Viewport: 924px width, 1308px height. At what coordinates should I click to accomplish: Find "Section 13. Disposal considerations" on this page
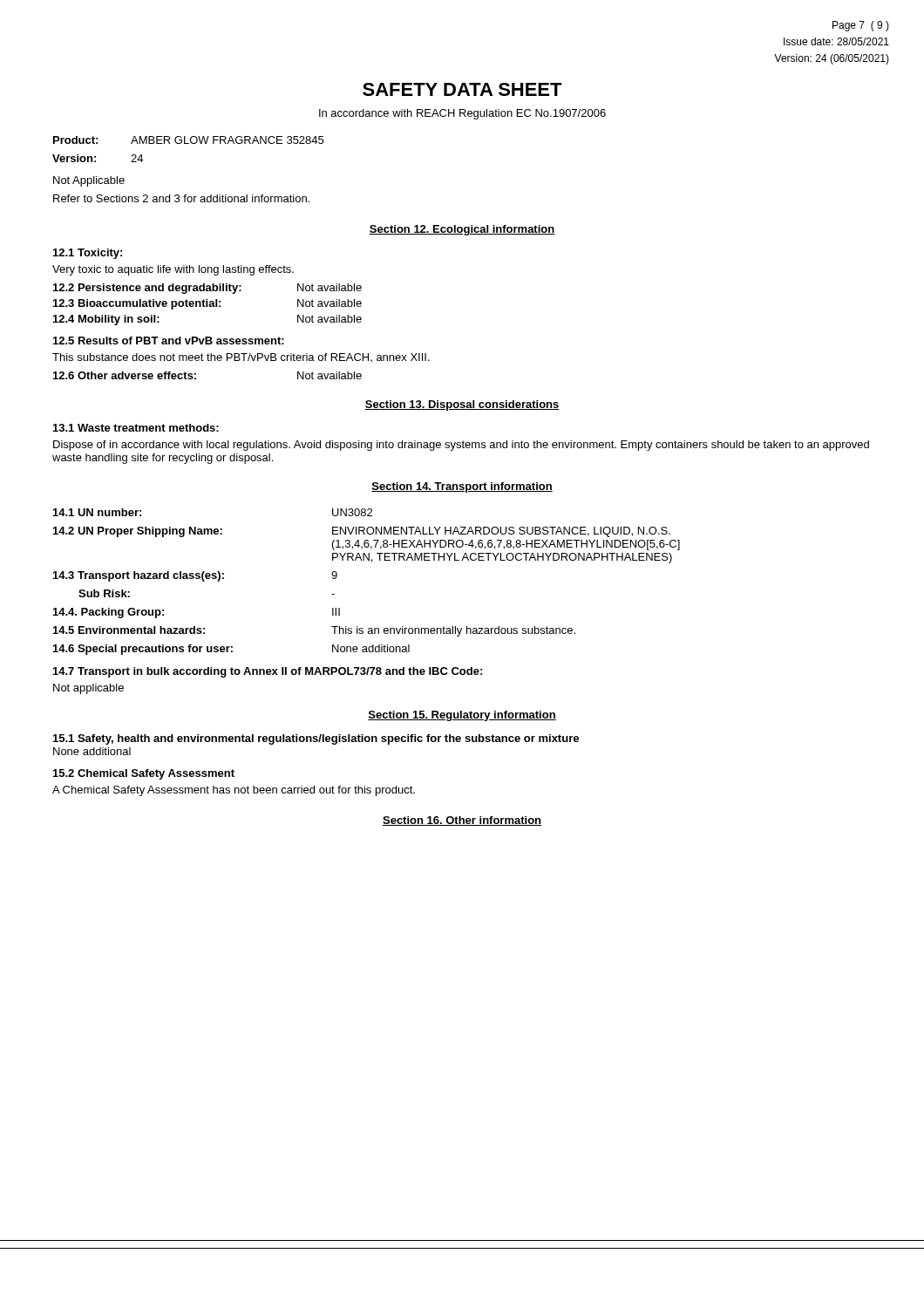pos(462,404)
